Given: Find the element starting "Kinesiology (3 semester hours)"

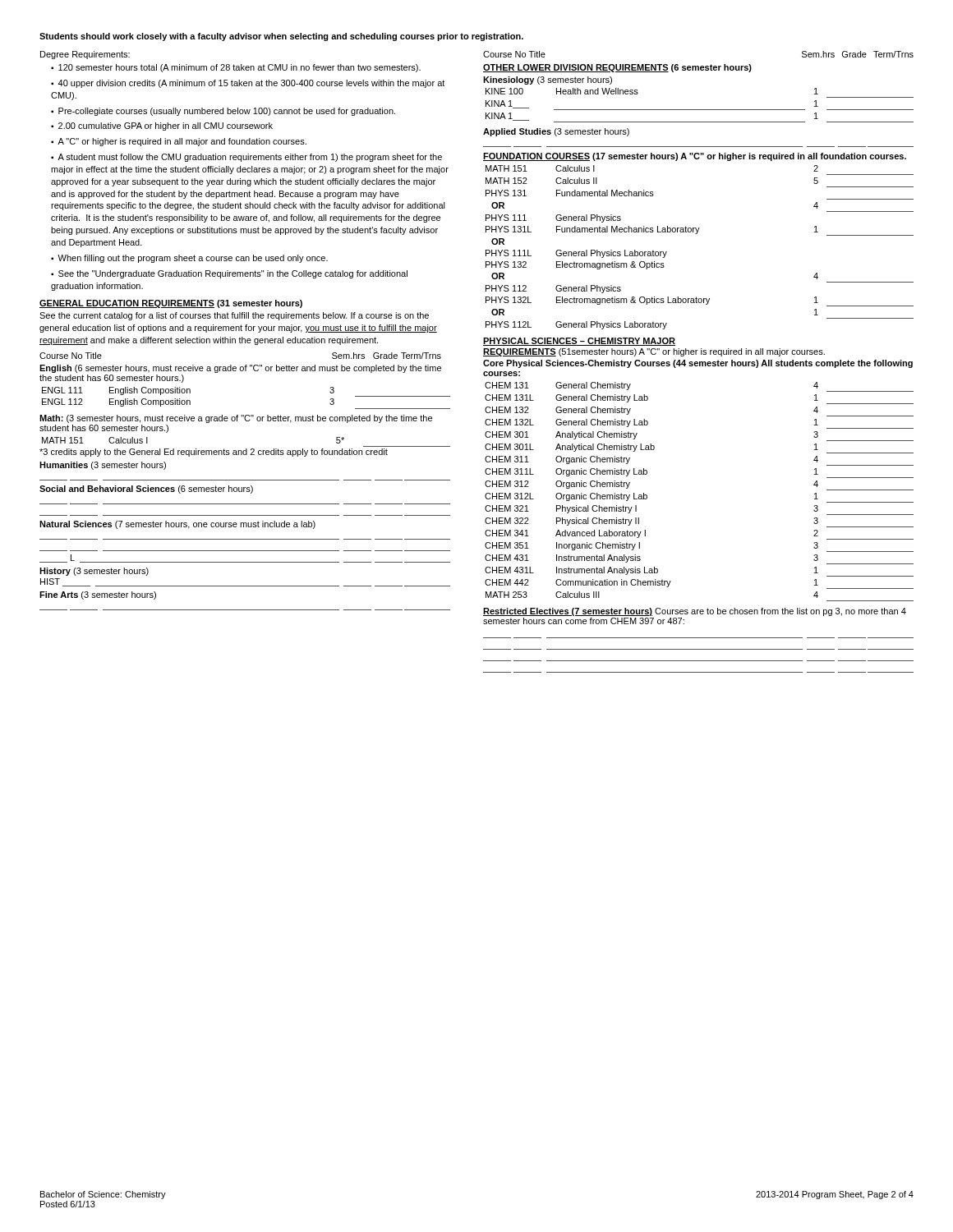Looking at the screenshot, I should pos(548,80).
